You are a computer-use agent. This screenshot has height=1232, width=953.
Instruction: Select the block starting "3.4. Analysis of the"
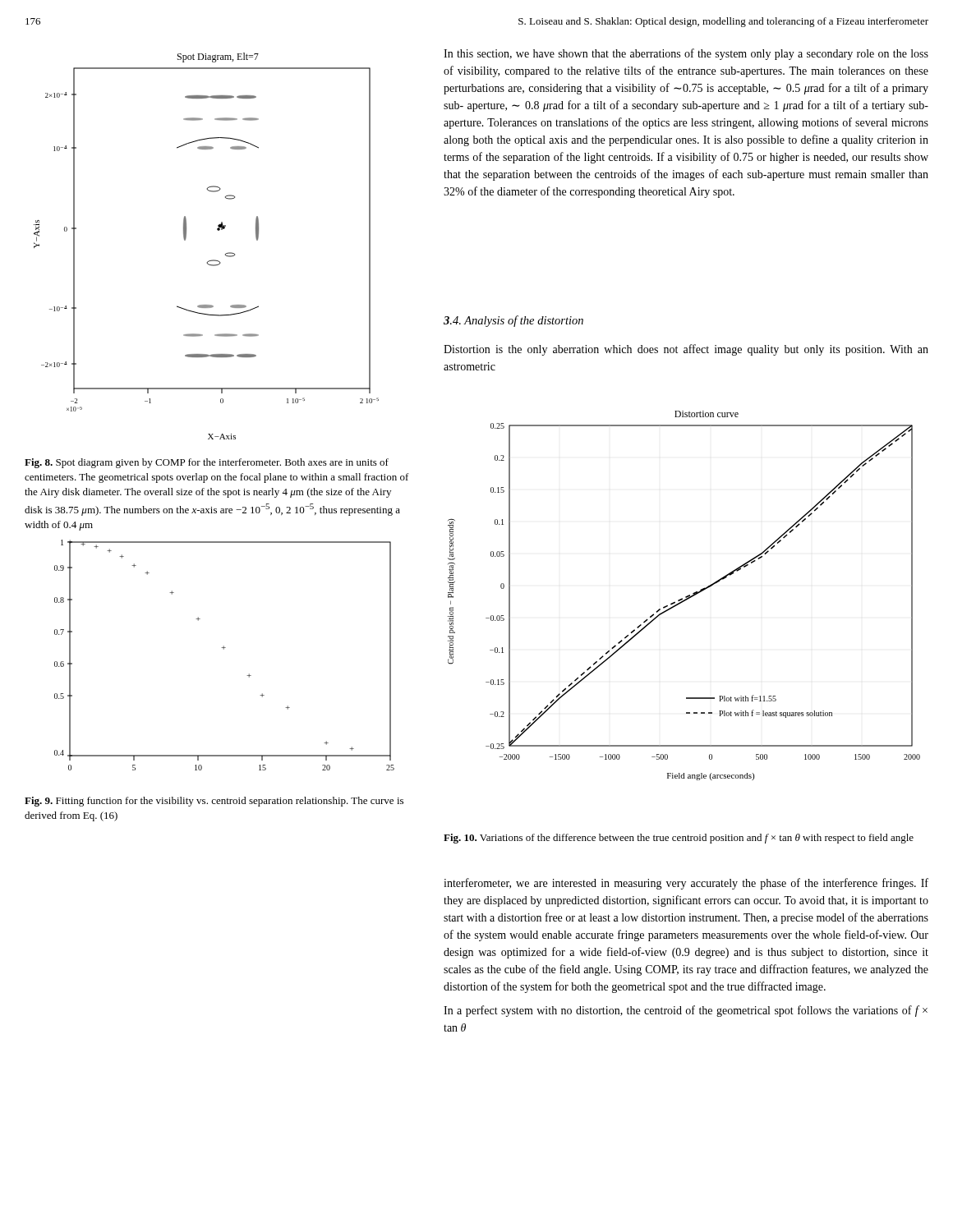pos(513,321)
